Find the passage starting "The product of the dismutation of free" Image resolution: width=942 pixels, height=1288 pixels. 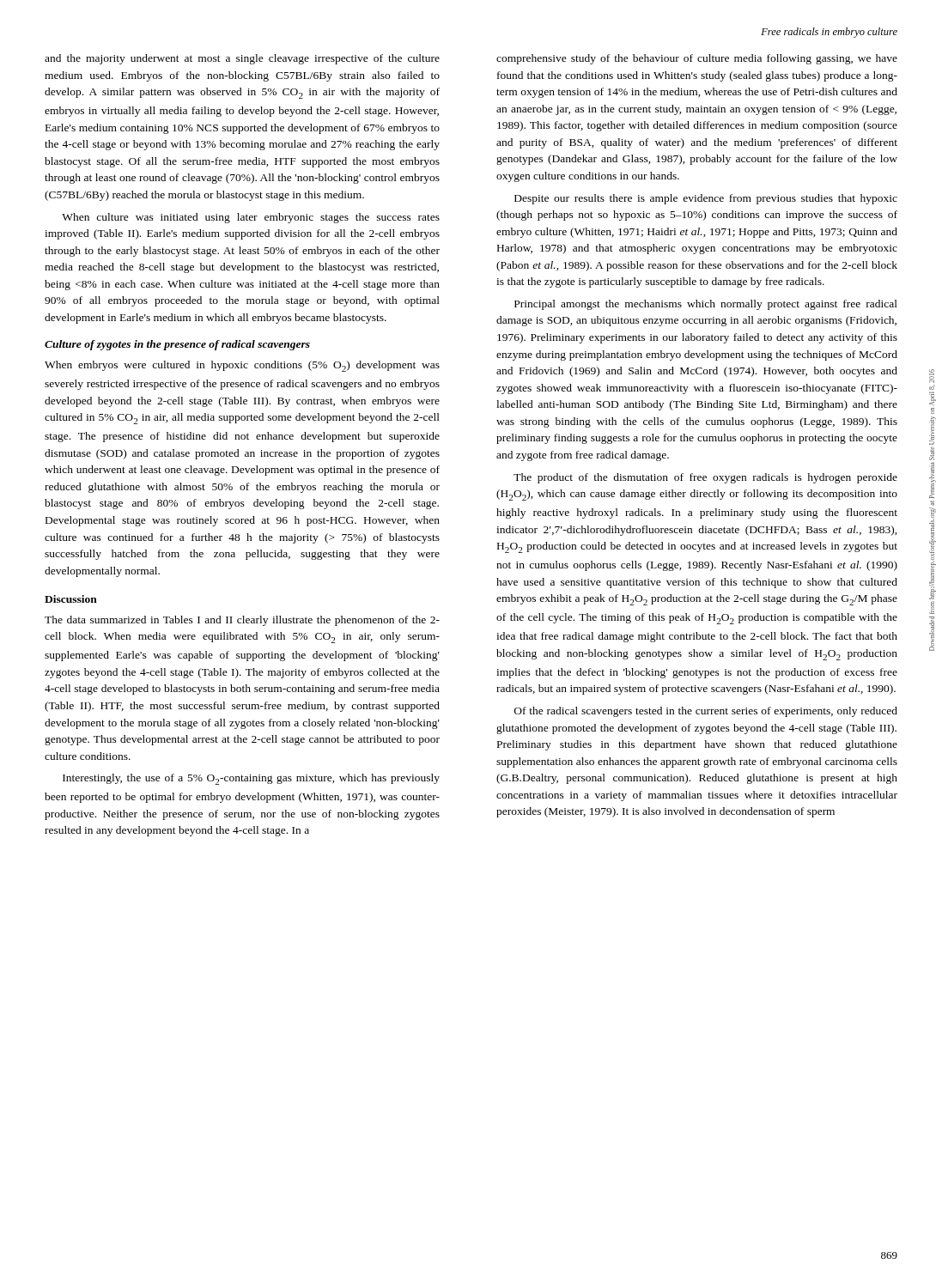pyautogui.click(x=697, y=583)
